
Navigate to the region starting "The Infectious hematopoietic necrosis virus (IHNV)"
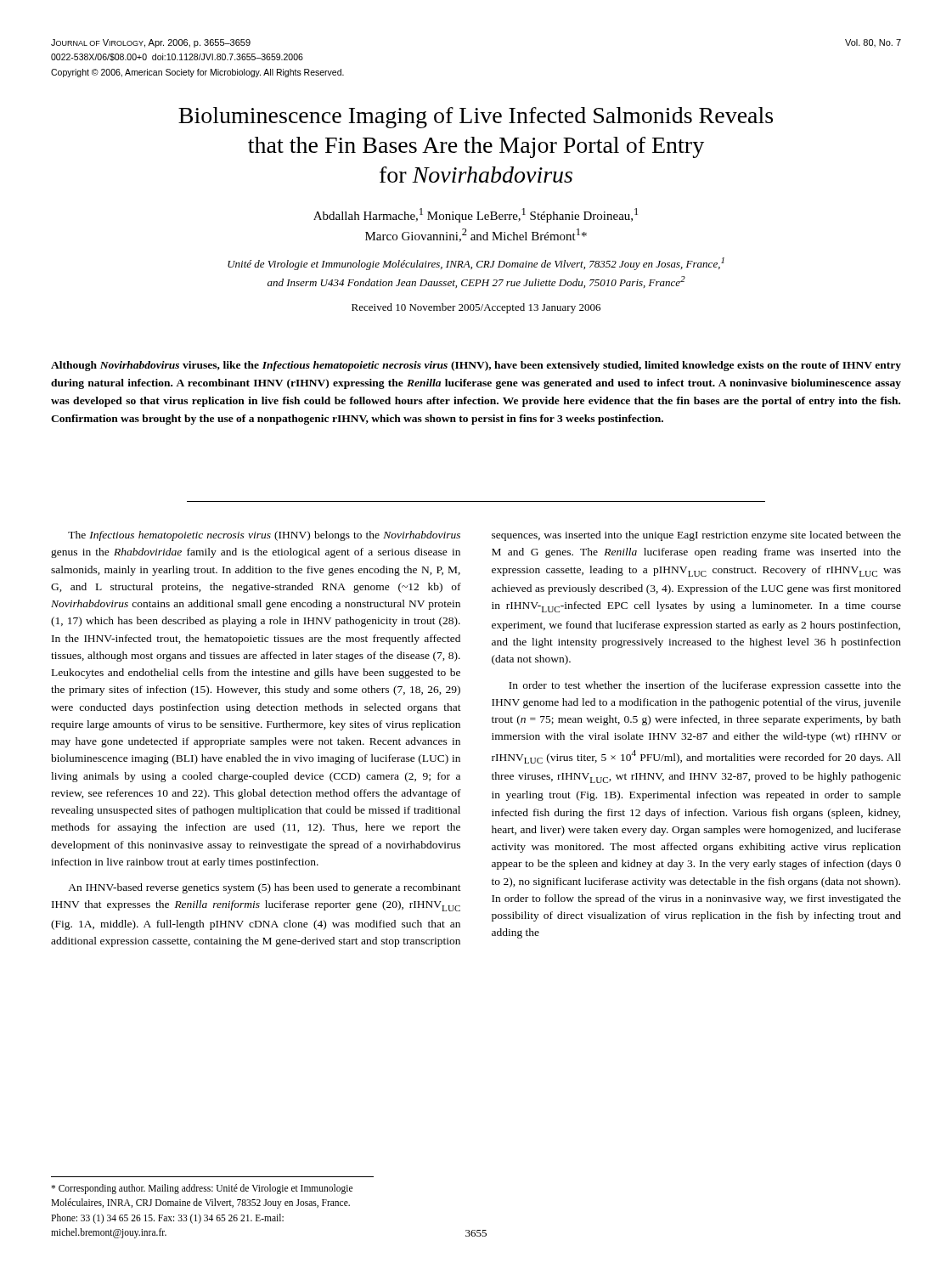260,535
